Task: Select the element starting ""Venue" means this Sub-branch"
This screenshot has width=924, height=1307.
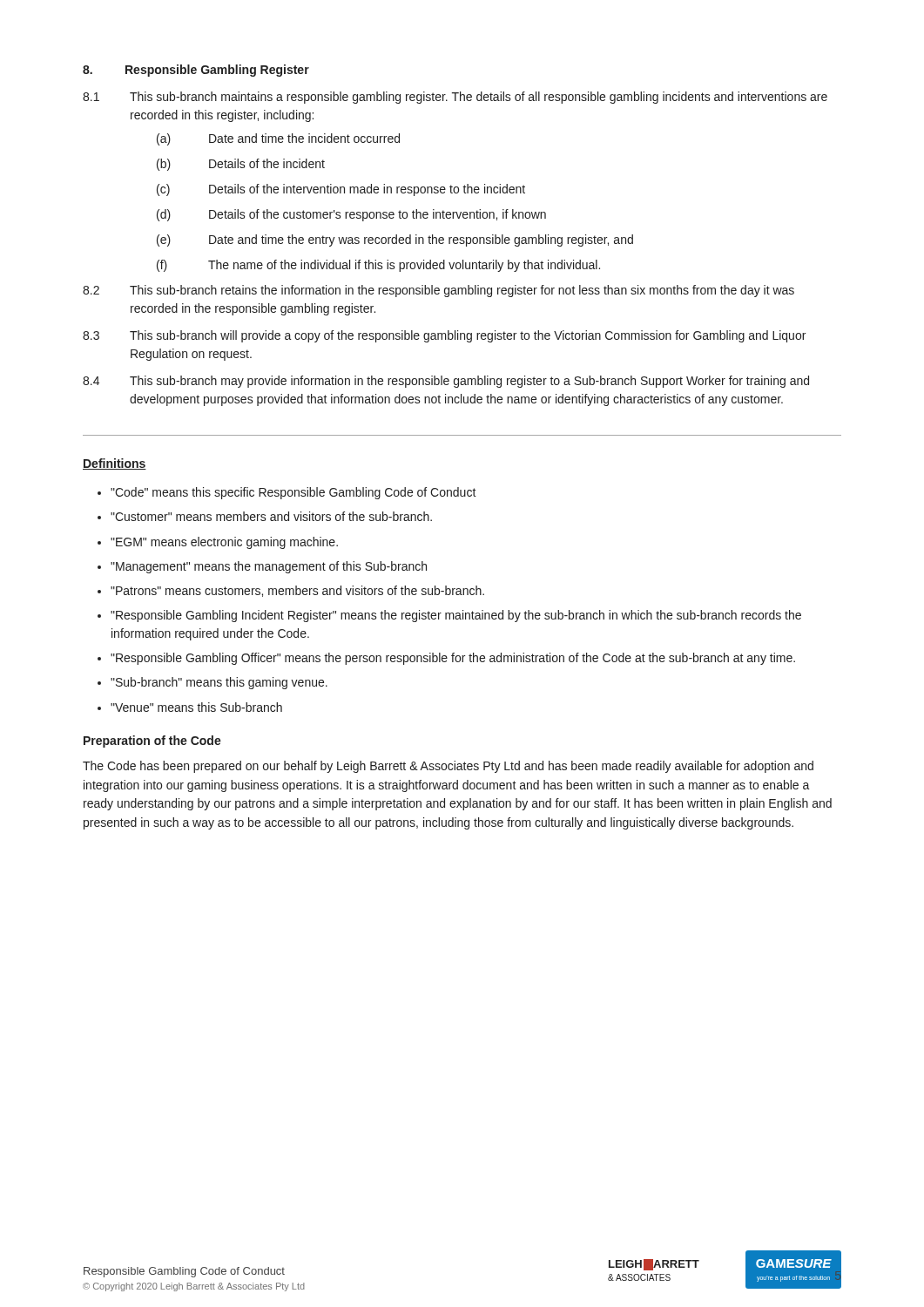Action: [x=197, y=707]
